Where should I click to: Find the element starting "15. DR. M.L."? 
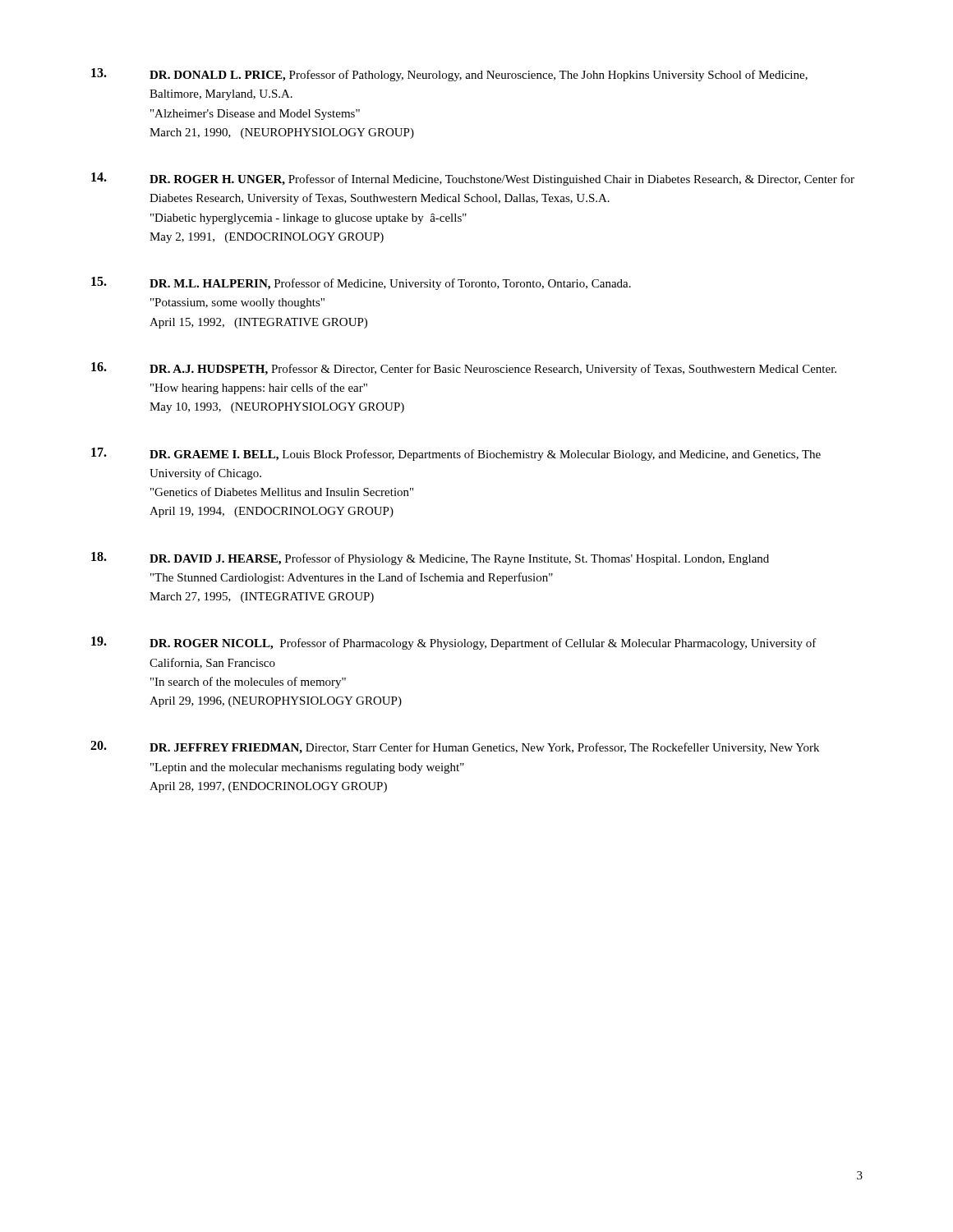361,283
